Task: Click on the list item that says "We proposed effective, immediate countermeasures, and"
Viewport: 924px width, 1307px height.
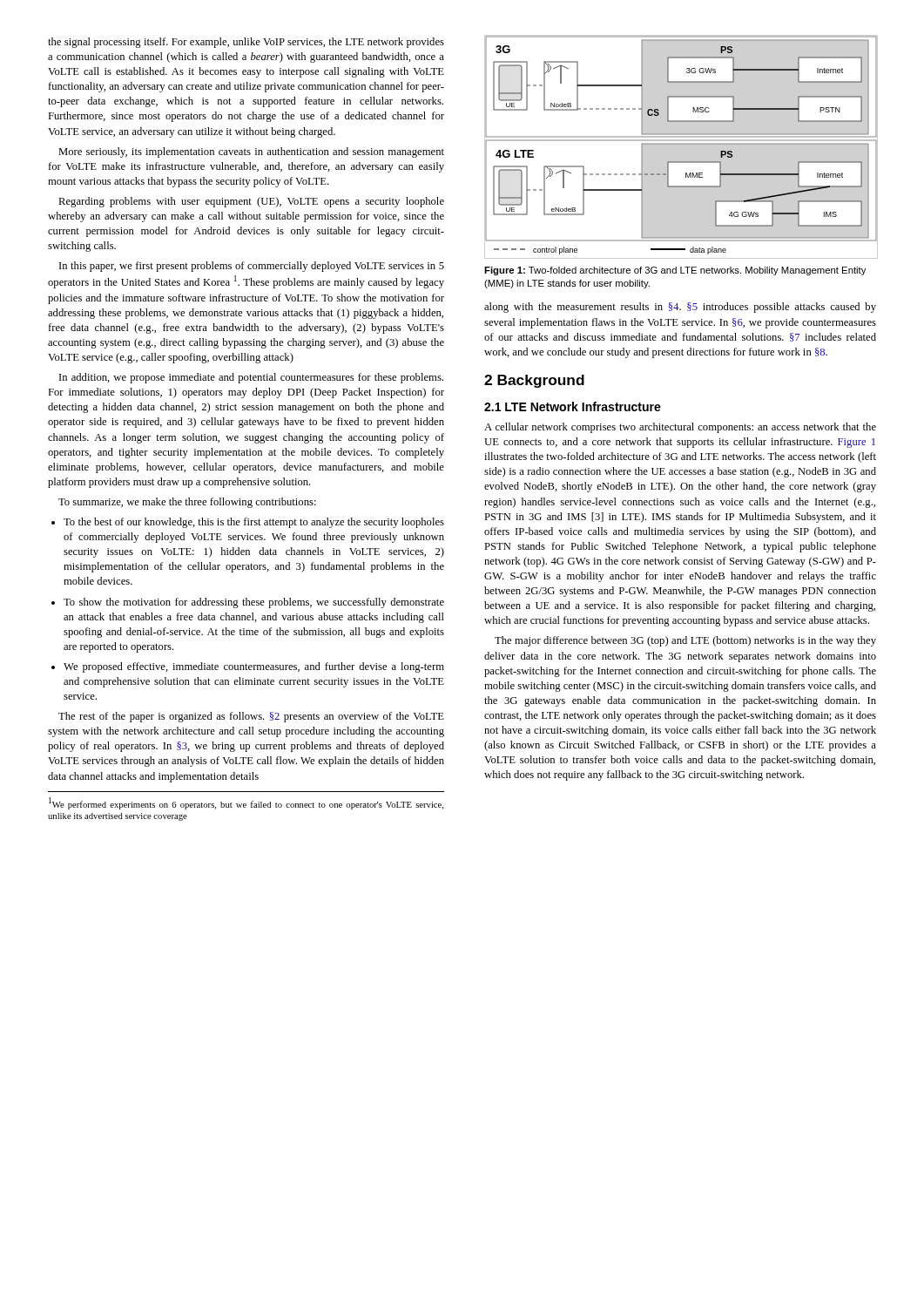Action: point(254,681)
